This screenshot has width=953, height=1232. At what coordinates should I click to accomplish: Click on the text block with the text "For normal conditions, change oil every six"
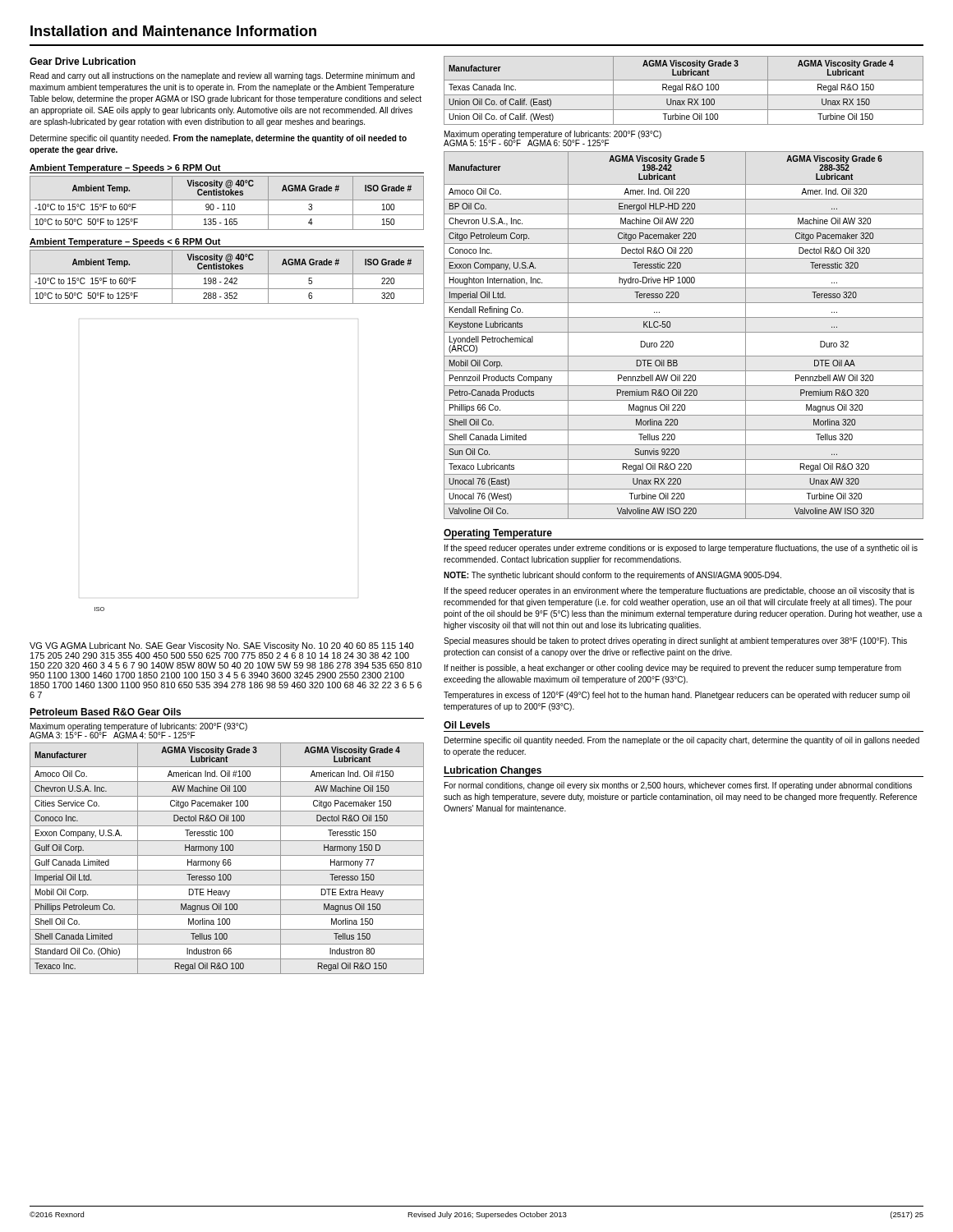(680, 797)
